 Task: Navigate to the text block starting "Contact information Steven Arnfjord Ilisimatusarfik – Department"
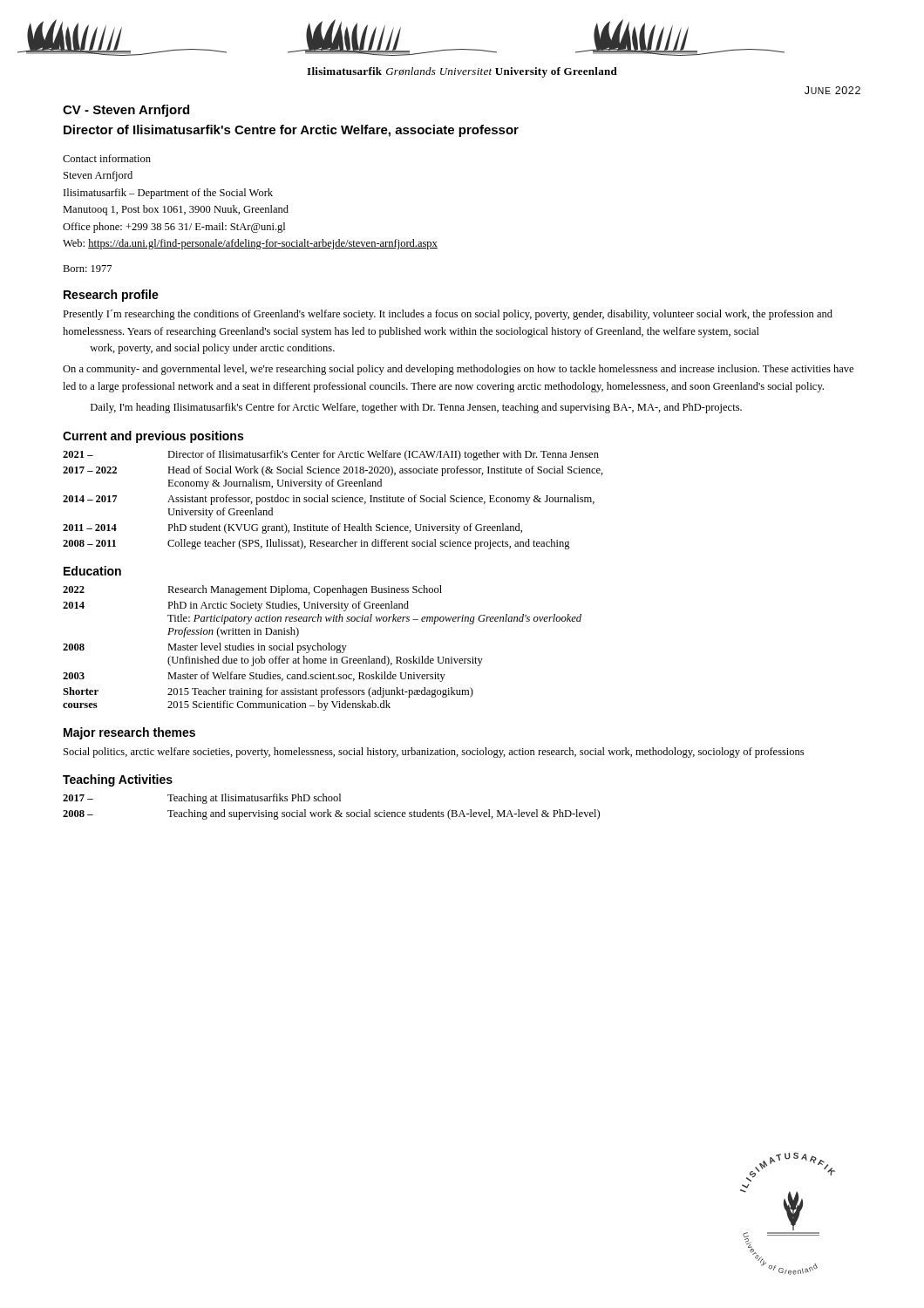pyautogui.click(x=250, y=201)
